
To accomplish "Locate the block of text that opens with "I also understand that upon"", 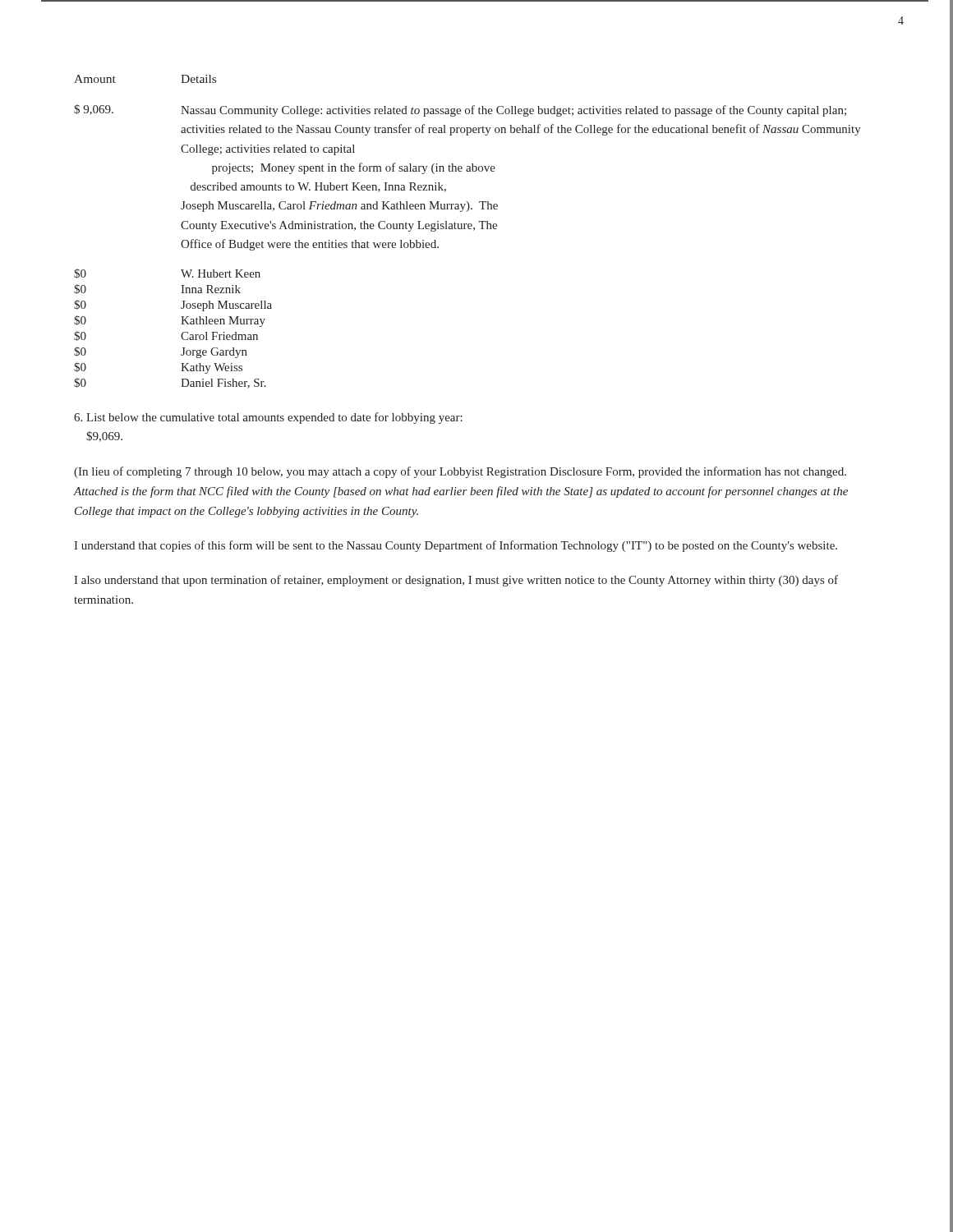I will coord(456,589).
